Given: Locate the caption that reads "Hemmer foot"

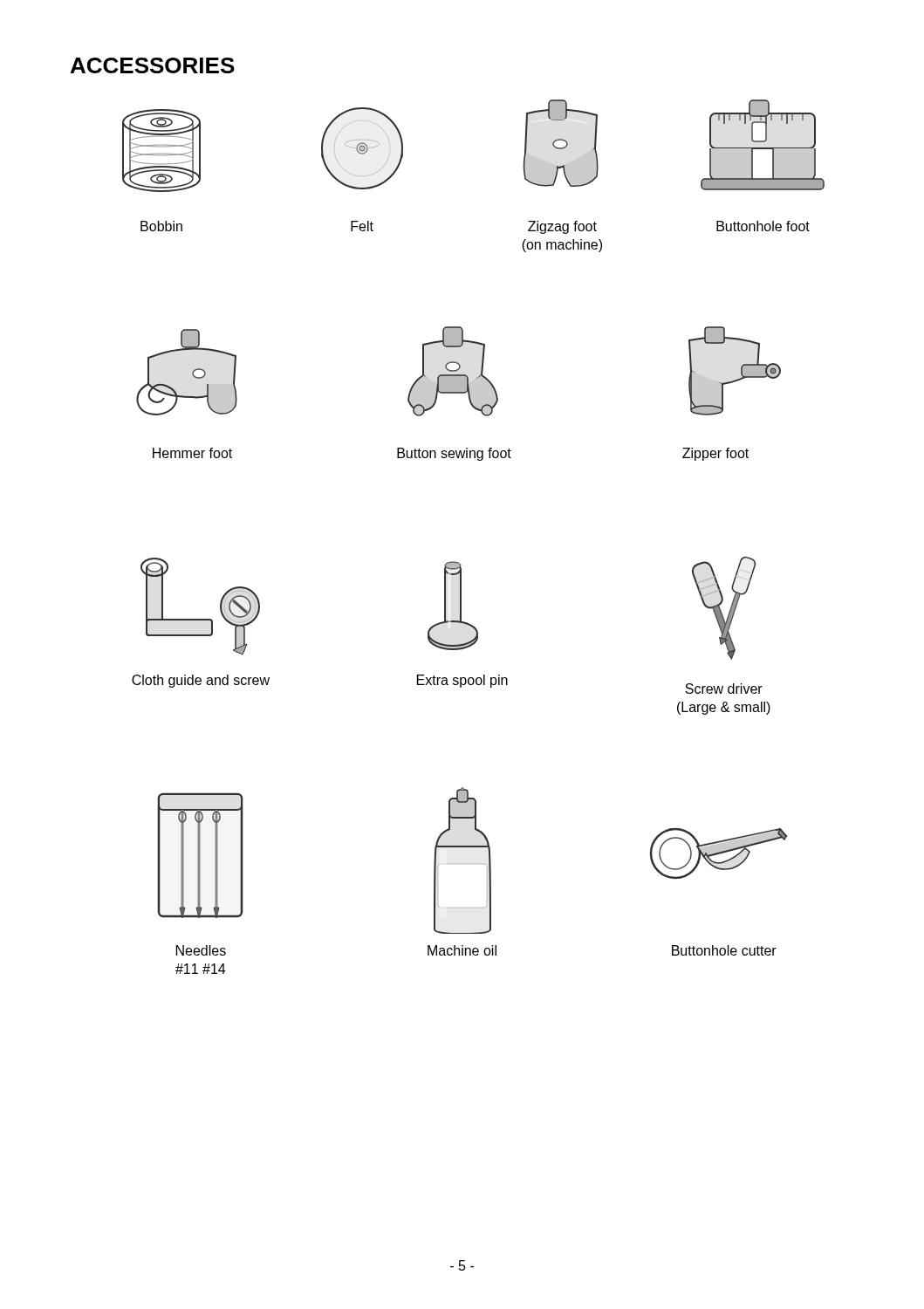Looking at the screenshot, I should (x=192, y=453).
